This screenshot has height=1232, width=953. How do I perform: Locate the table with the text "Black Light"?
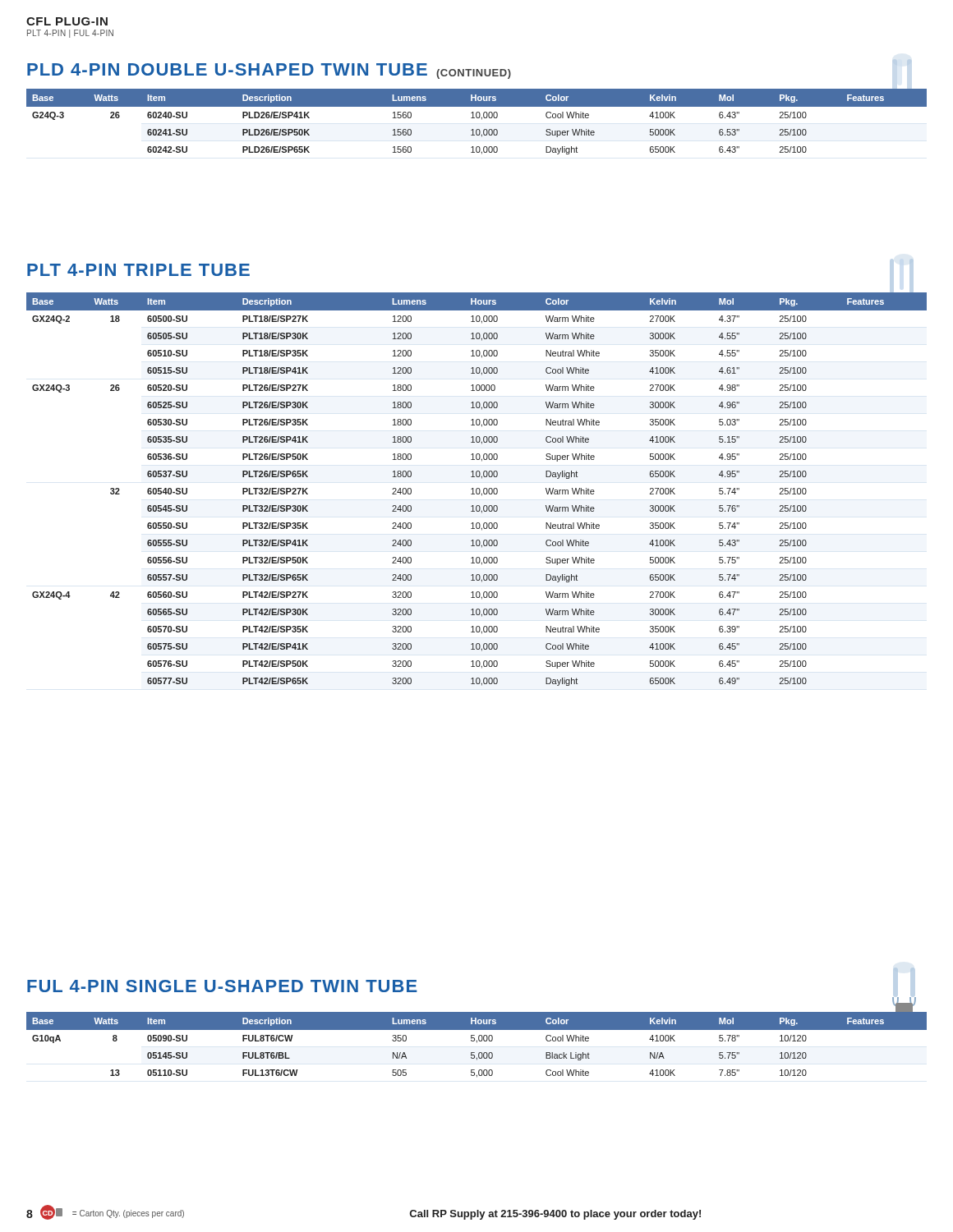pyautogui.click(x=476, y=1047)
